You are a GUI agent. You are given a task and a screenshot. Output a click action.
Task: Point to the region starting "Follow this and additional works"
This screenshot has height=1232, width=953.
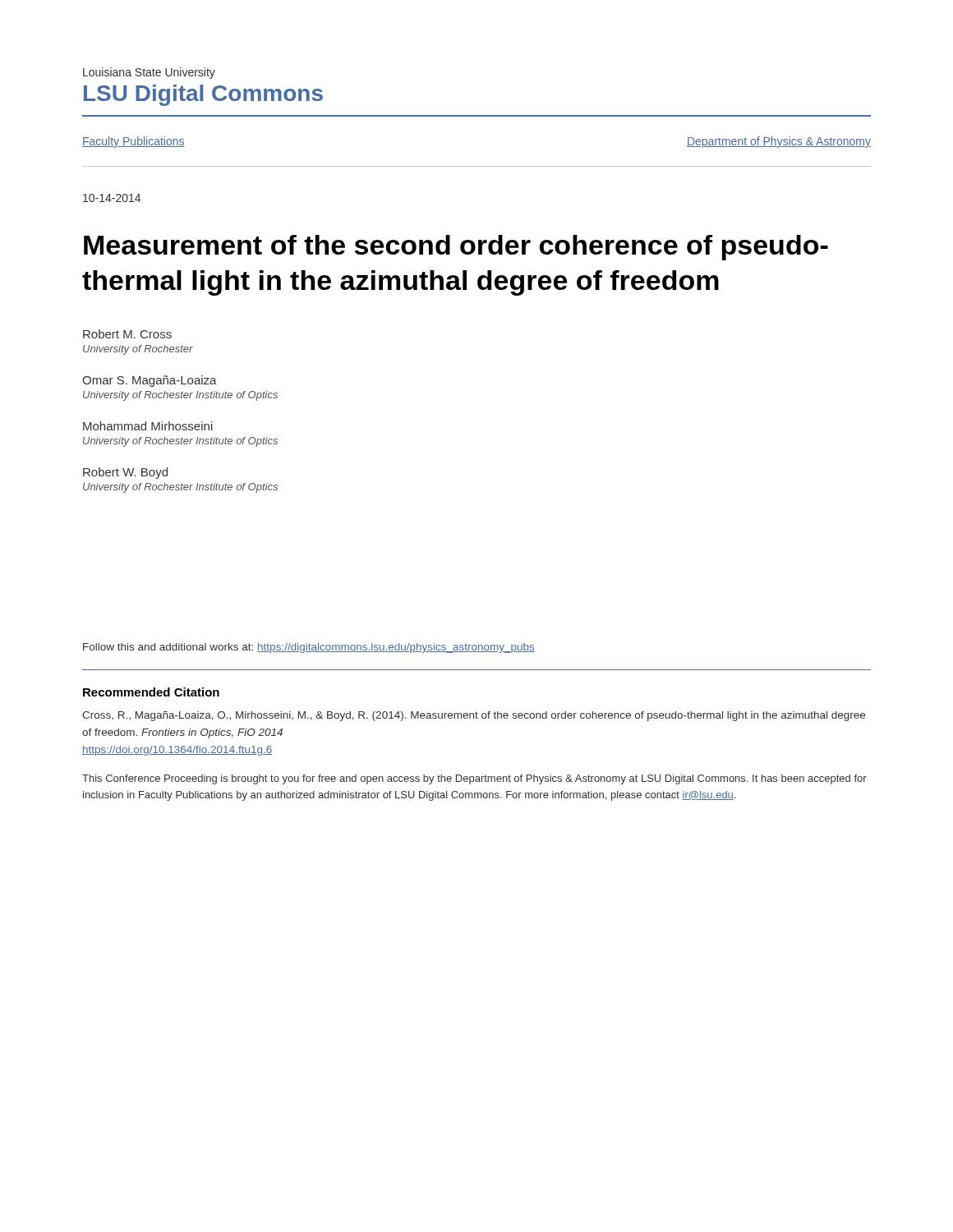308,647
